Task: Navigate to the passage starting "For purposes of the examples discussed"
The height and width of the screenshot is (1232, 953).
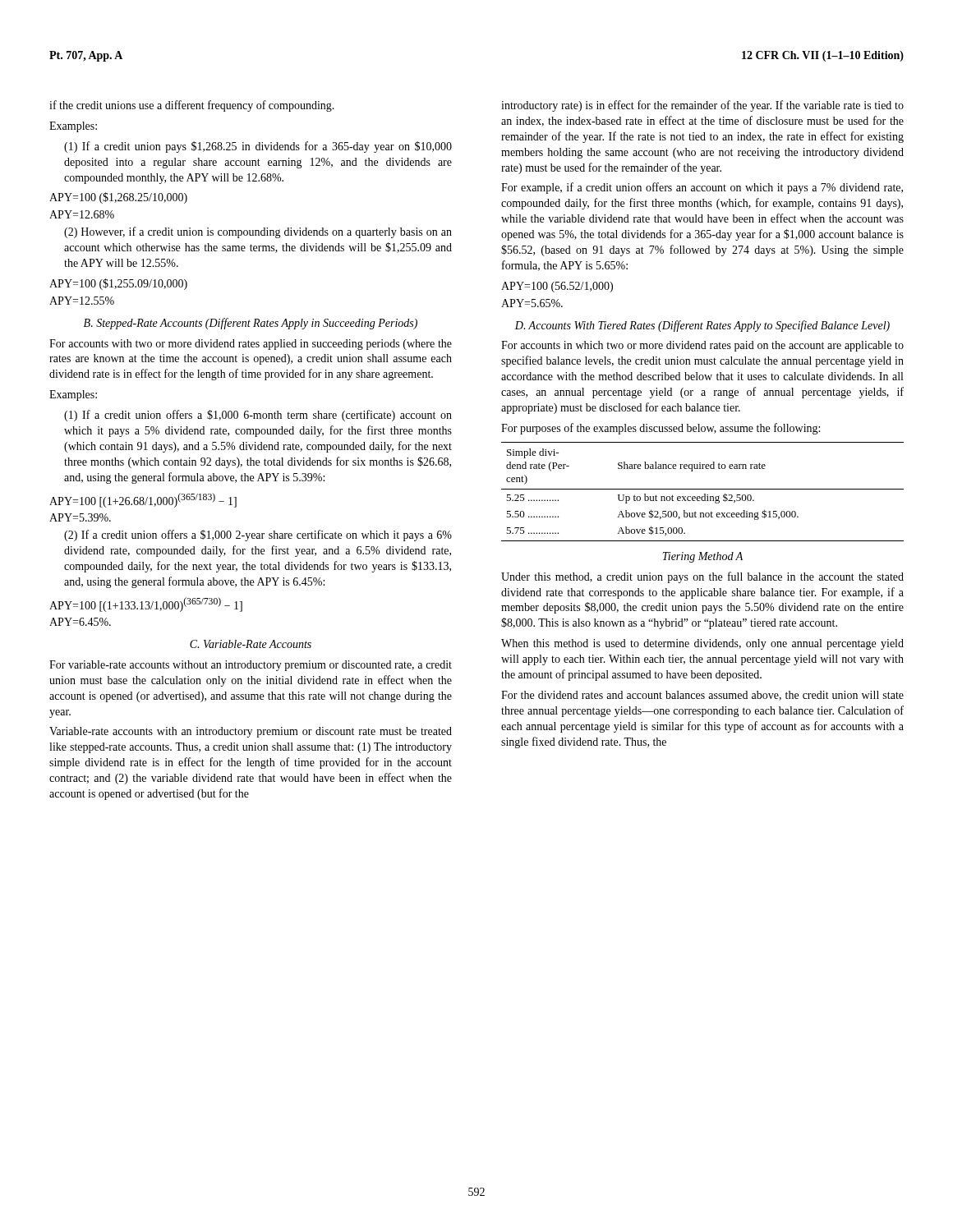Action: tap(702, 429)
